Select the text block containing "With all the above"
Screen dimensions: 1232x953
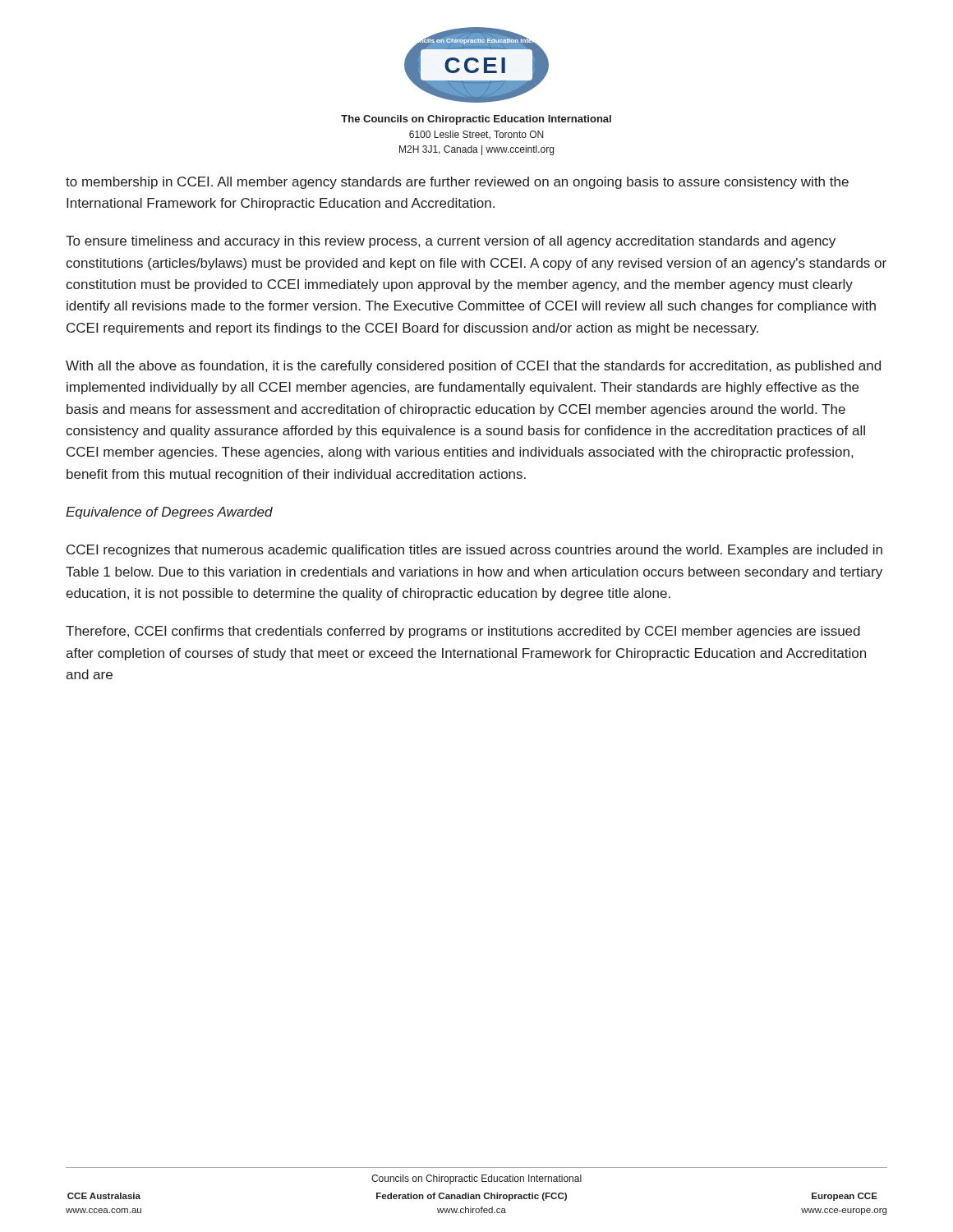coord(476,420)
